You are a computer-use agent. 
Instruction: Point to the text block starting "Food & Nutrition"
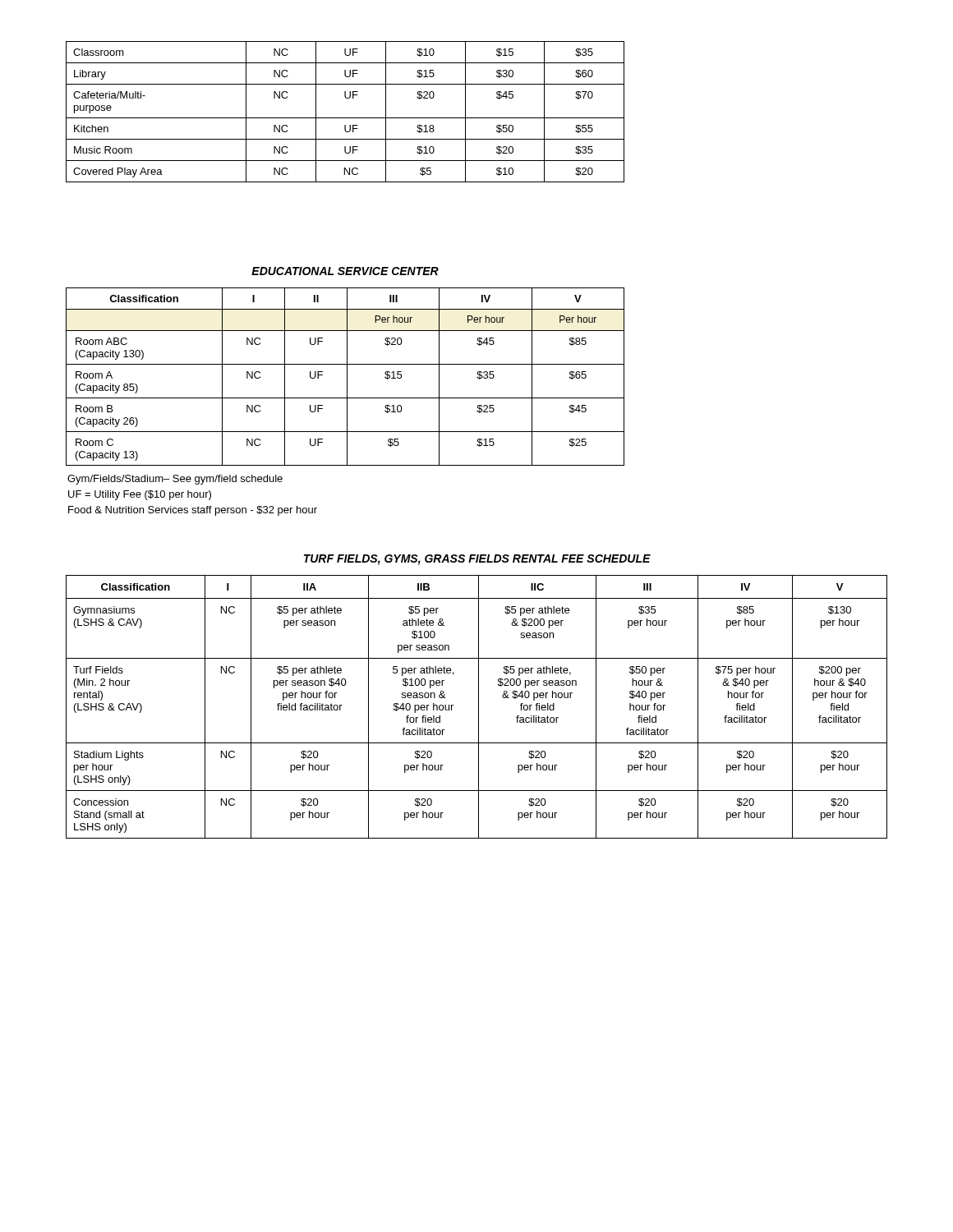(x=192, y=510)
